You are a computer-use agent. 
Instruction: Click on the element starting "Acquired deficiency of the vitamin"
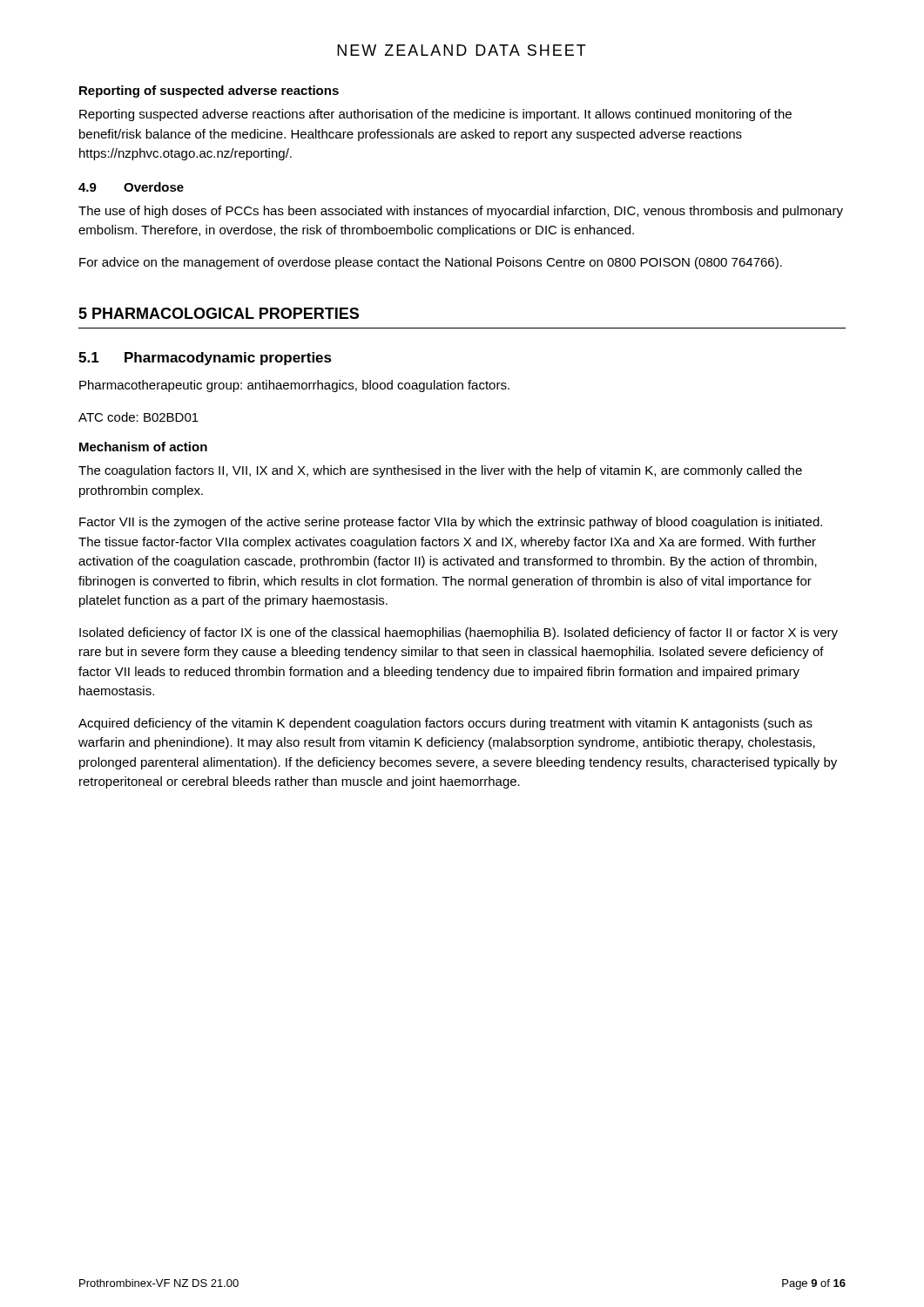point(458,752)
